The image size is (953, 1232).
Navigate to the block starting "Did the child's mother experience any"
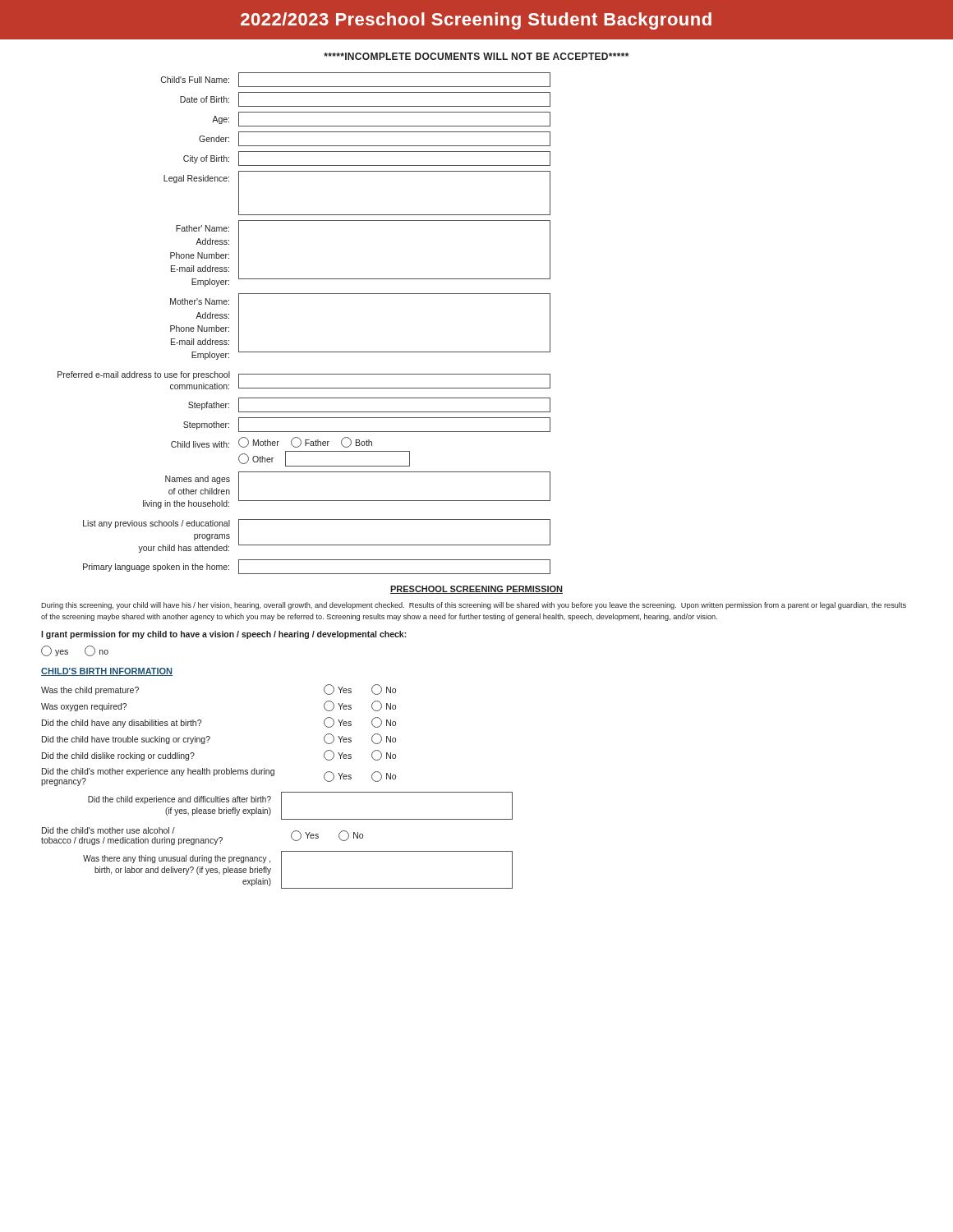point(219,776)
